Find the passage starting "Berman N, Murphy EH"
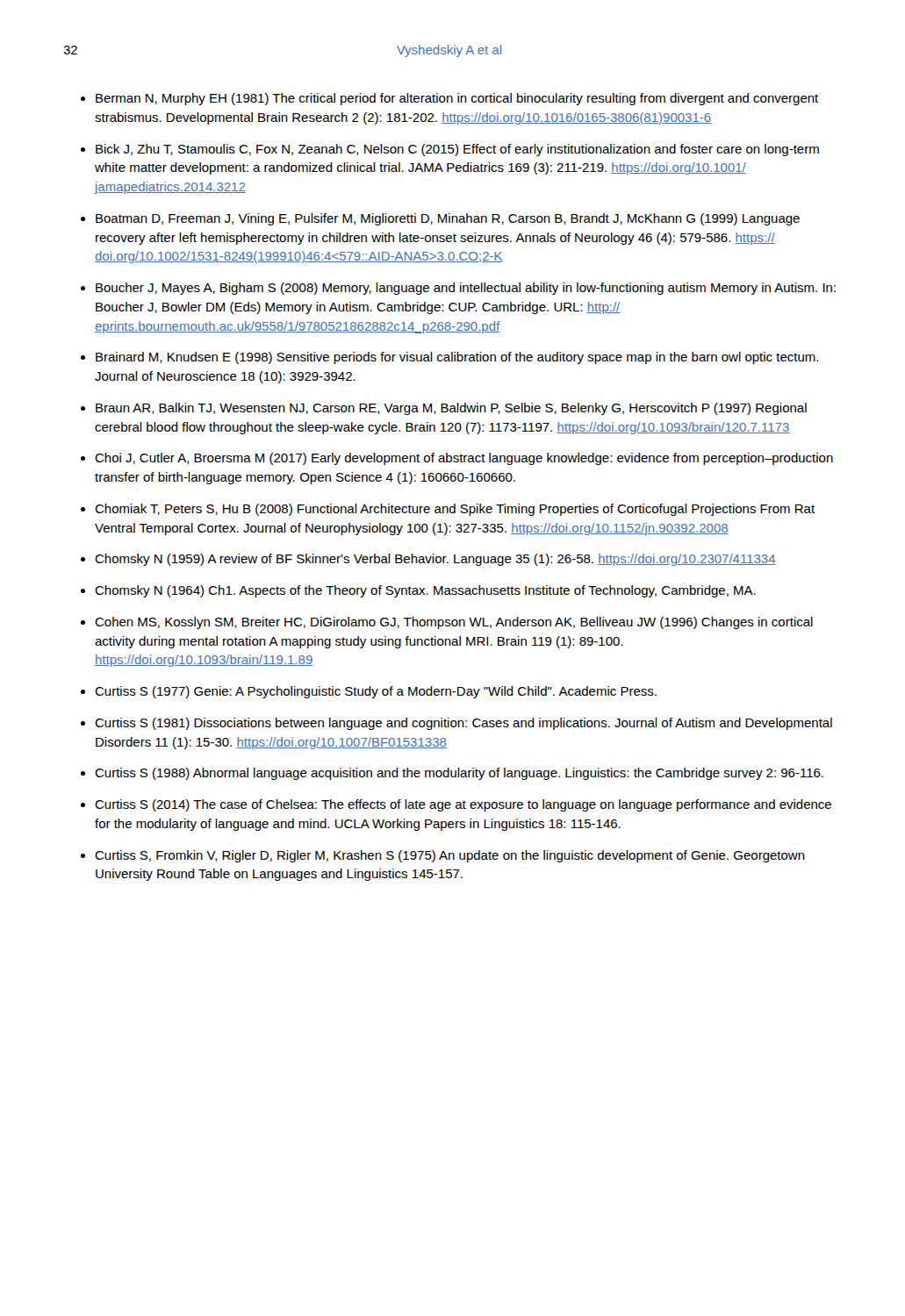905x1316 pixels. 457,107
